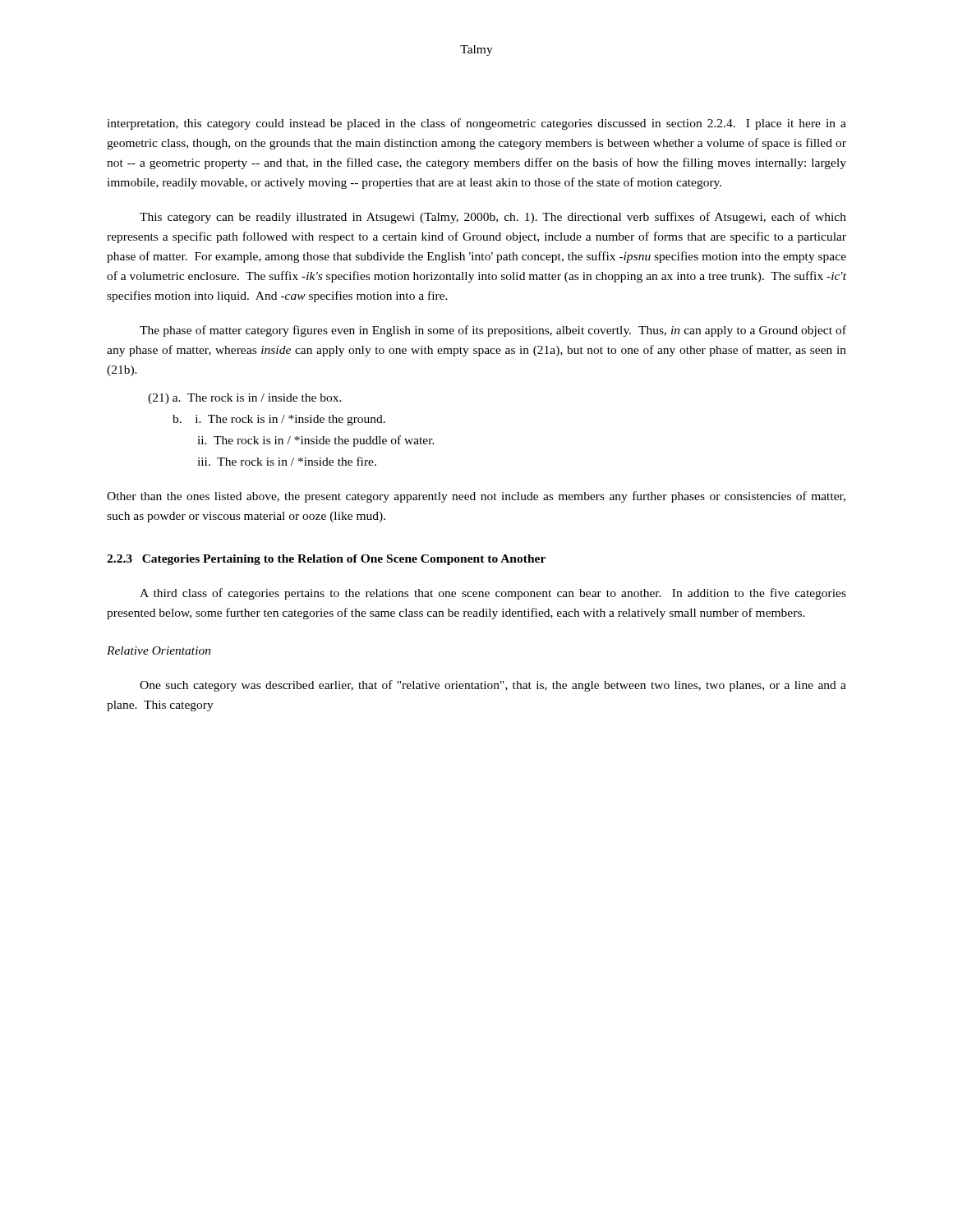Find the region starting "(21) a. The rock"
Viewport: 953px width, 1232px height.
[x=245, y=397]
